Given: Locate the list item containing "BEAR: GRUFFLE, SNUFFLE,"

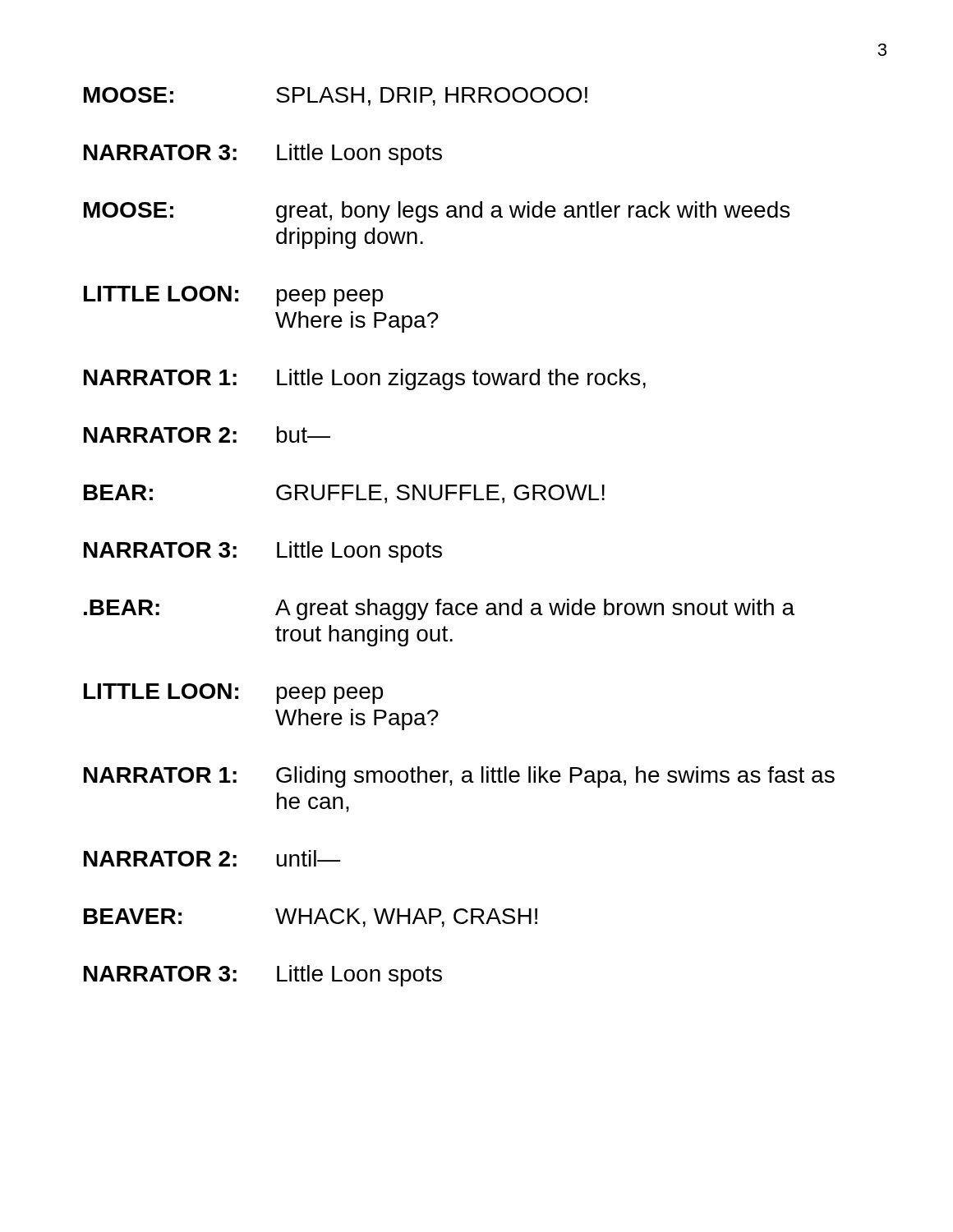Looking at the screenshot, I should pyautogui.click(x=485, y=493).
